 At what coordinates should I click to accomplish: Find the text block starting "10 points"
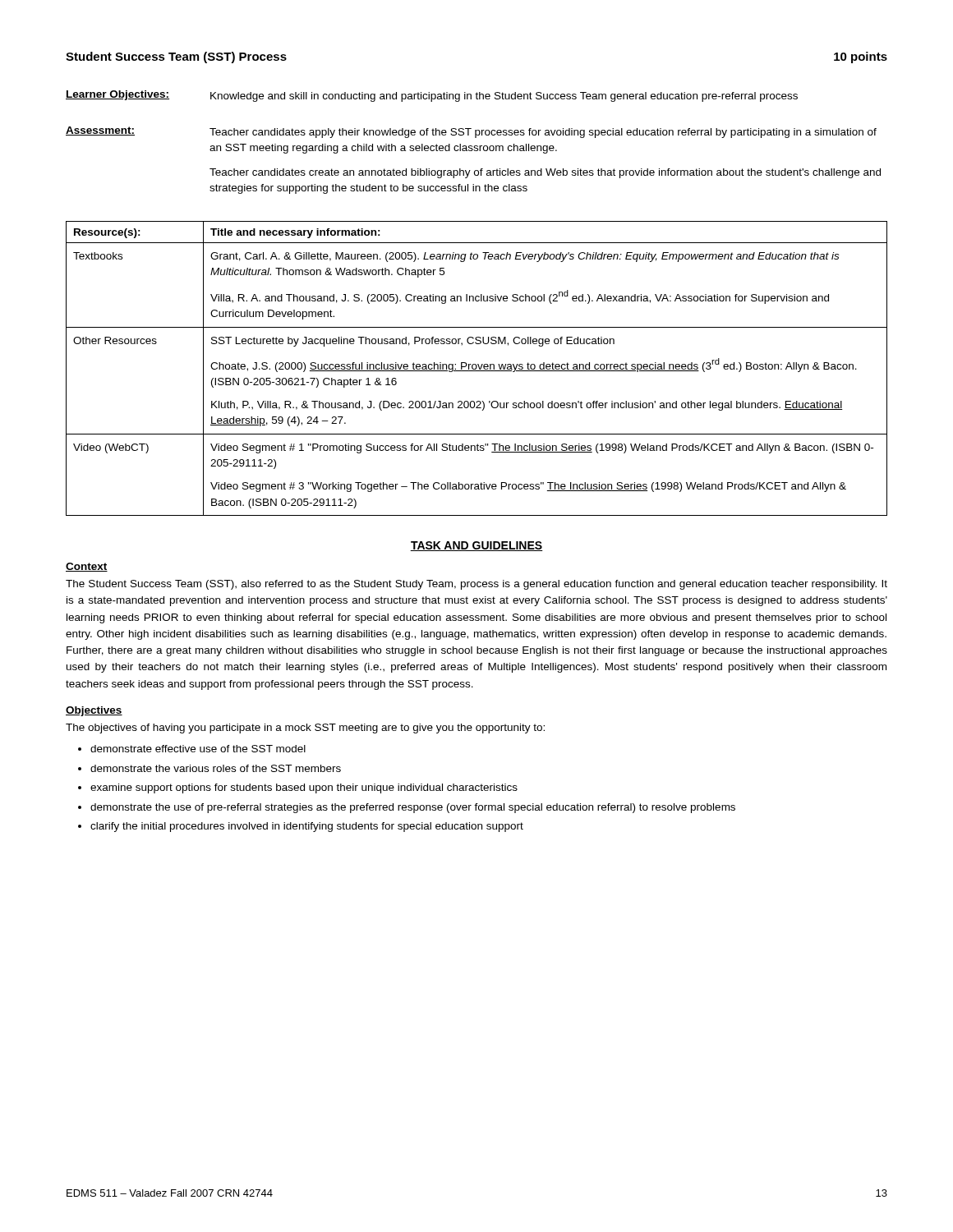(860, 56)
